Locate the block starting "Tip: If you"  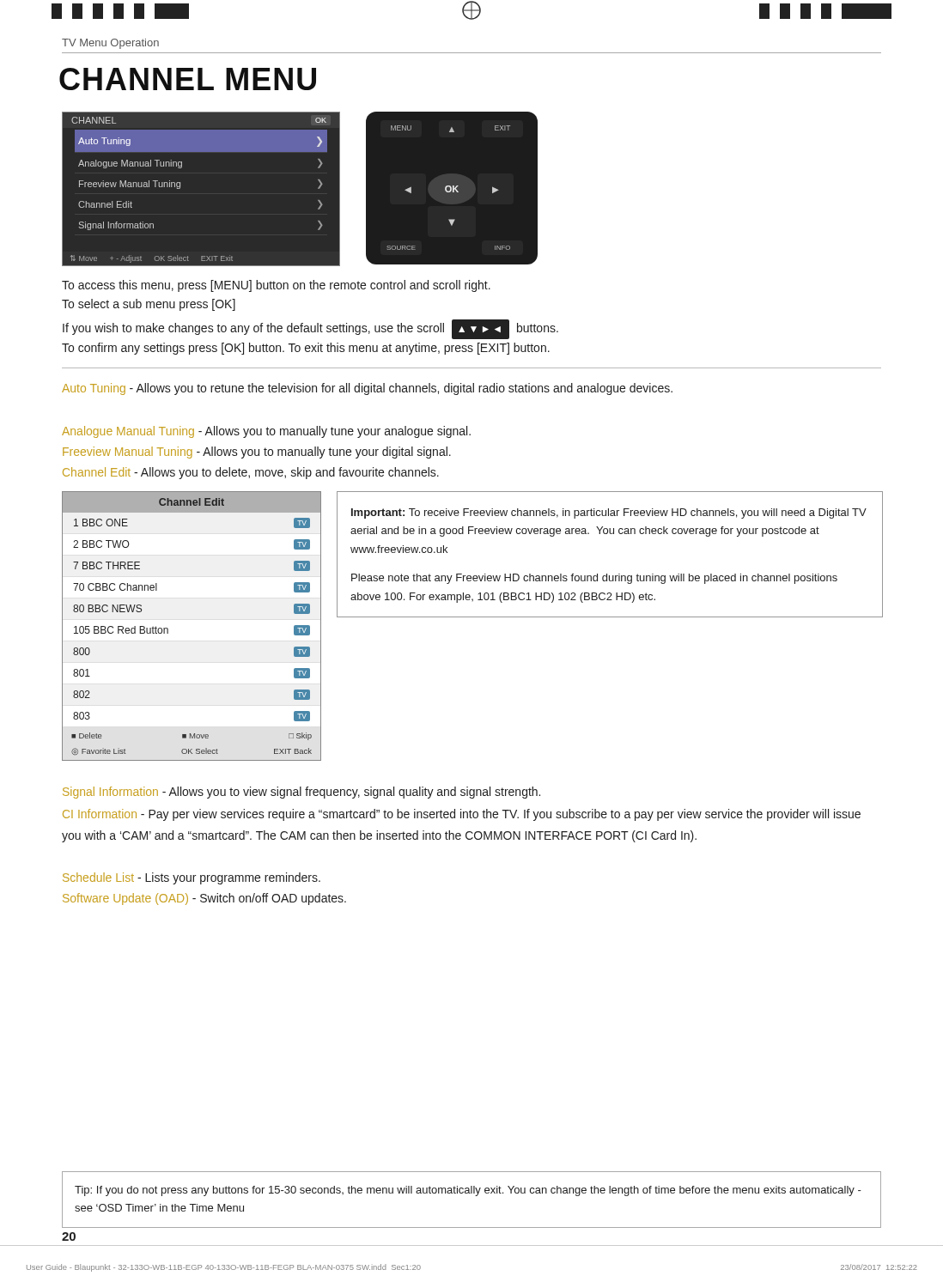coord(468,1199)
